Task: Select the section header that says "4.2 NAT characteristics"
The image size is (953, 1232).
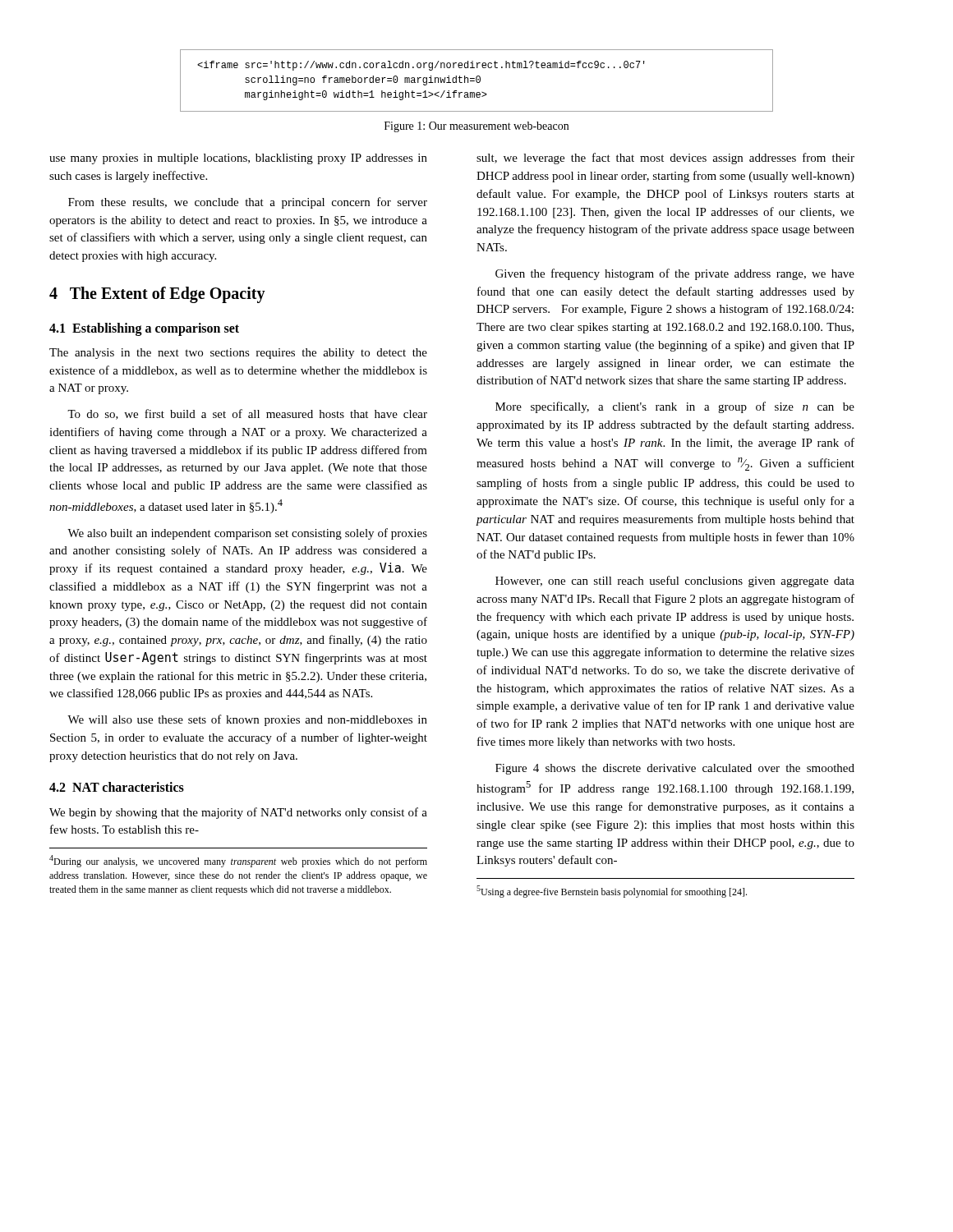Action: [117, 788]
